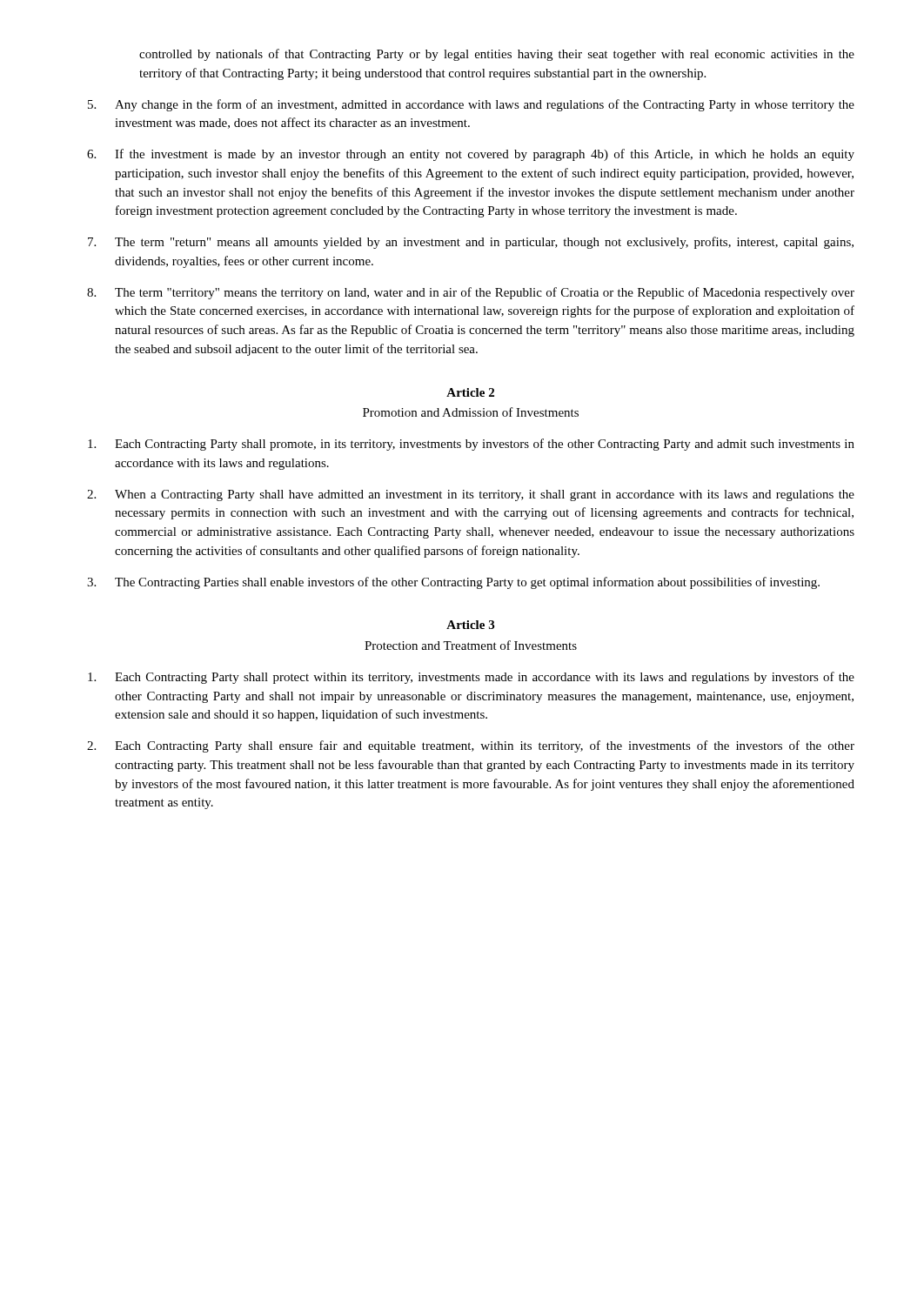Screen dimensions: 1305x924
Task: Find the passage starting "Article 2"
Action: point(471,392)
